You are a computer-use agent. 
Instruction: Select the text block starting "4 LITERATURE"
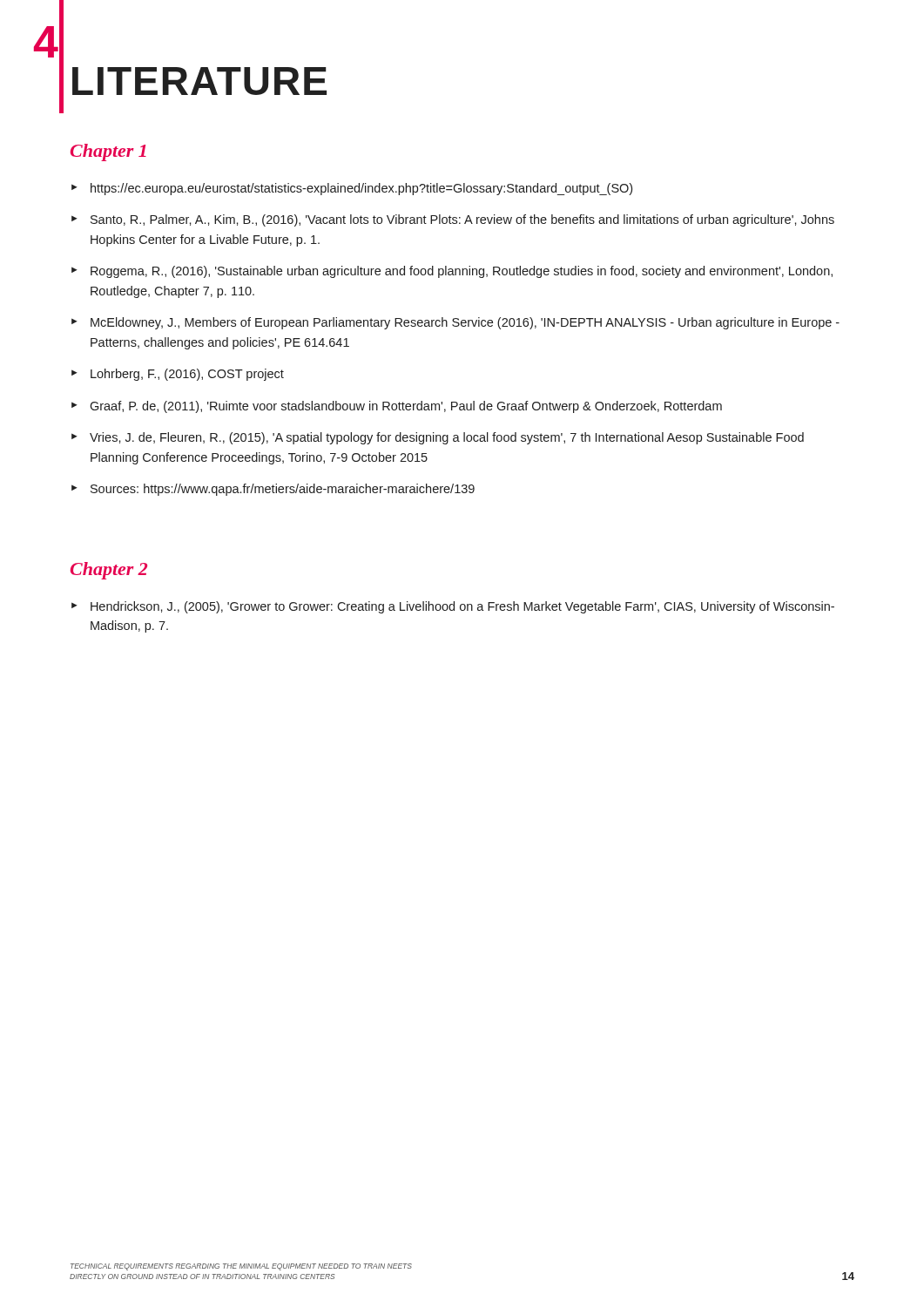click(x=181, y=60)
